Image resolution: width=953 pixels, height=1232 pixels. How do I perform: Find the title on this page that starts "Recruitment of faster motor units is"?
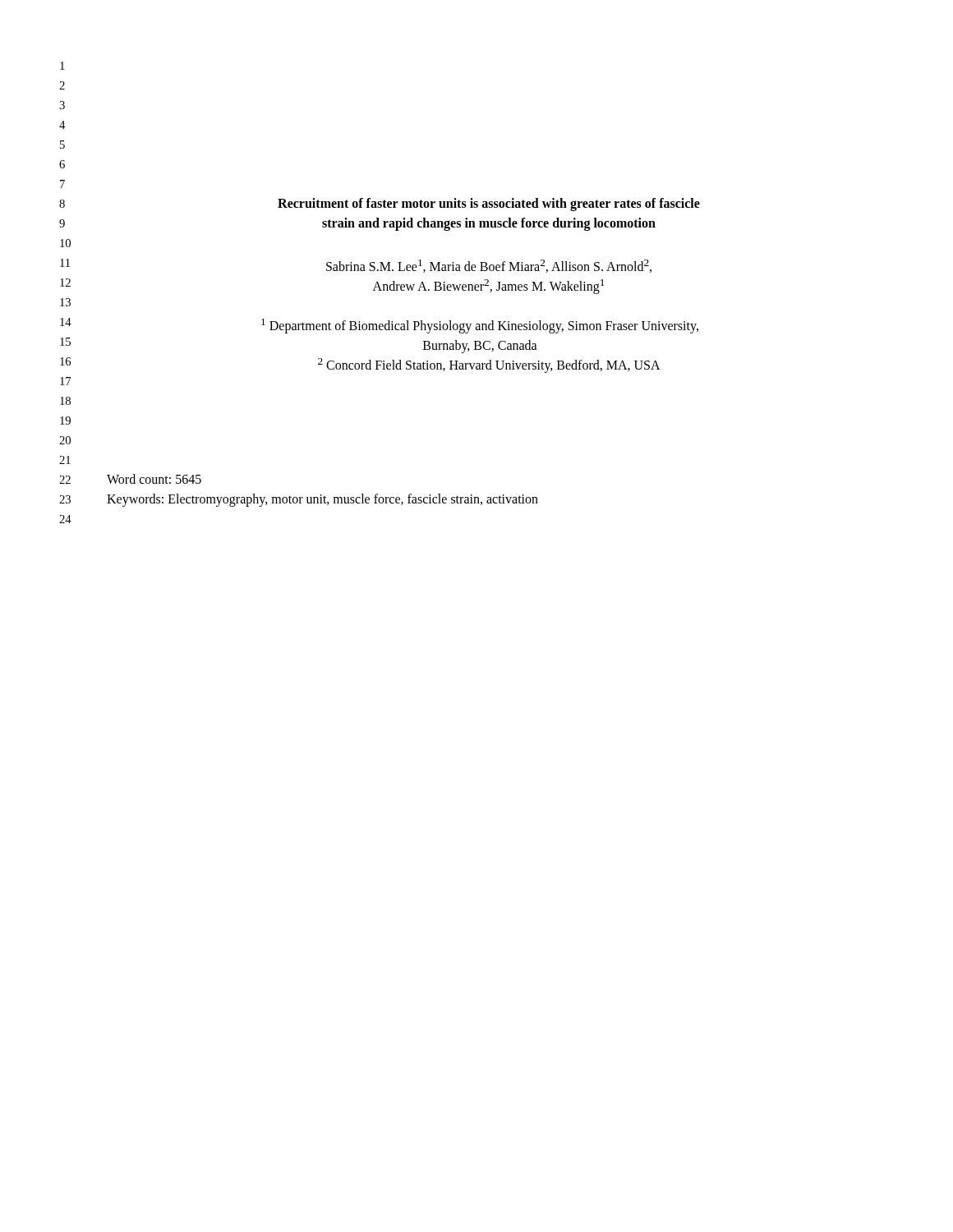(489, 213)
